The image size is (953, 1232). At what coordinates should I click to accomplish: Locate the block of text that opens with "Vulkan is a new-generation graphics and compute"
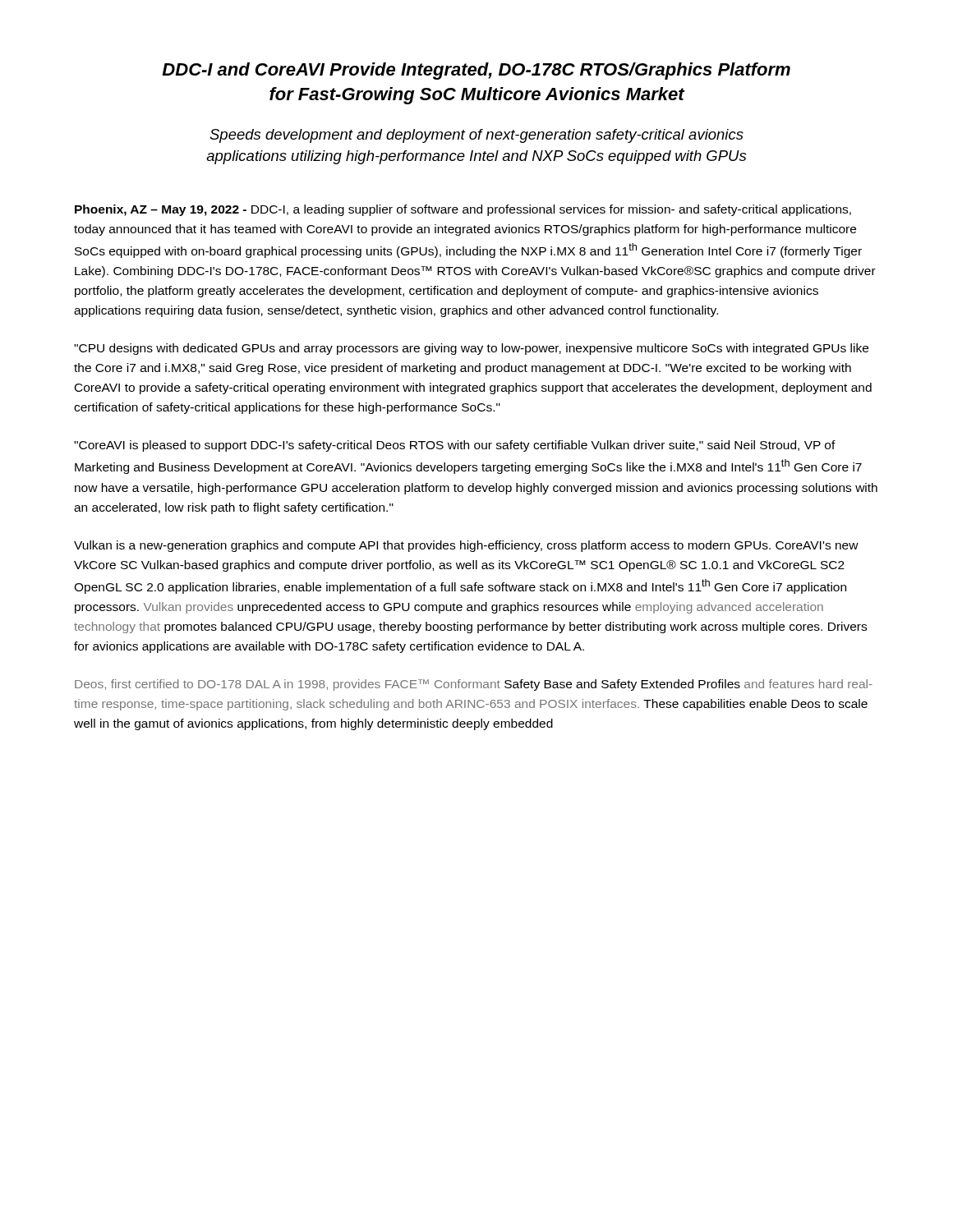(471, 595)
